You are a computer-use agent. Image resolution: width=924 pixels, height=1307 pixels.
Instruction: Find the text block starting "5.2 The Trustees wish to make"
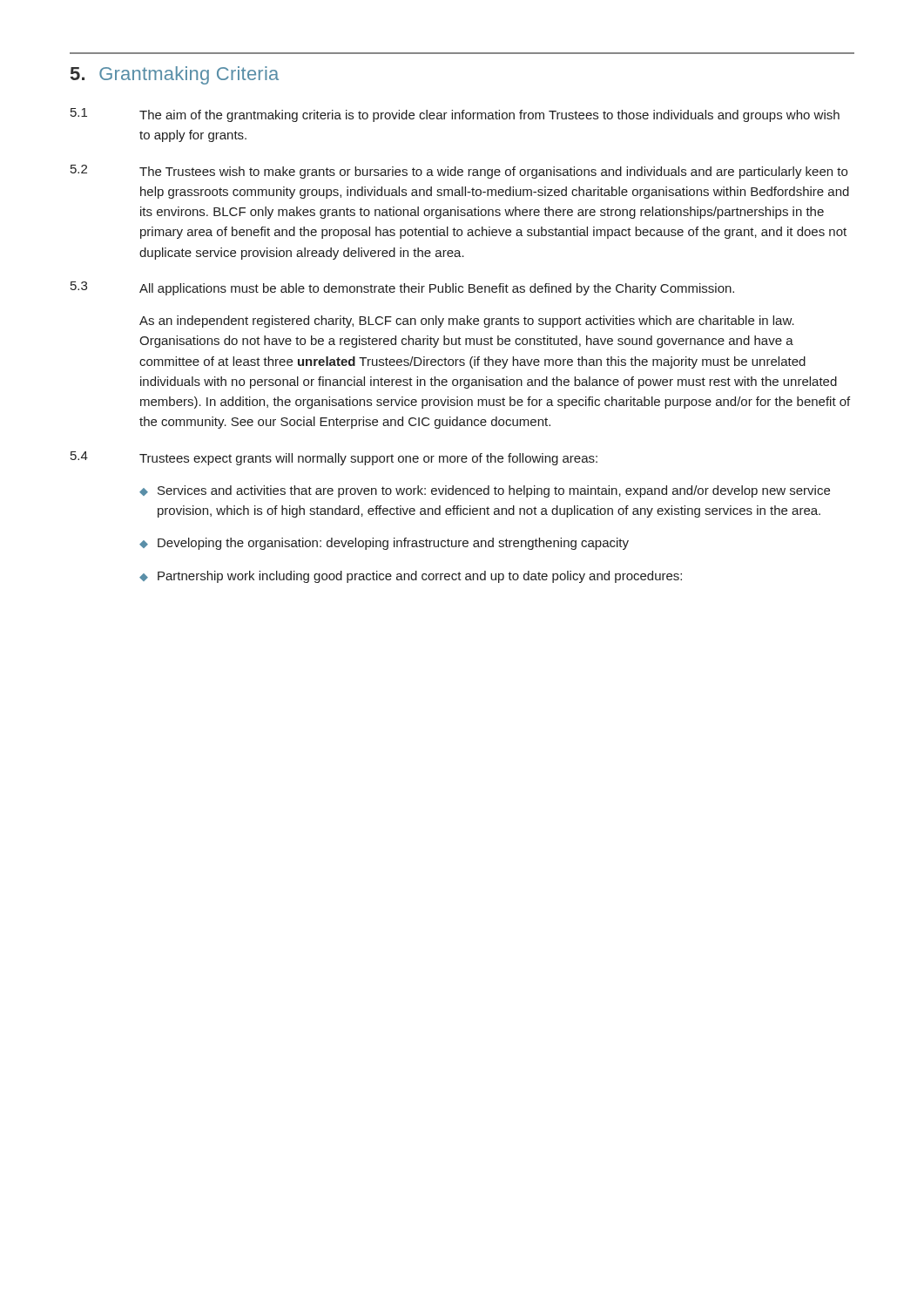[x=462, y=211]
